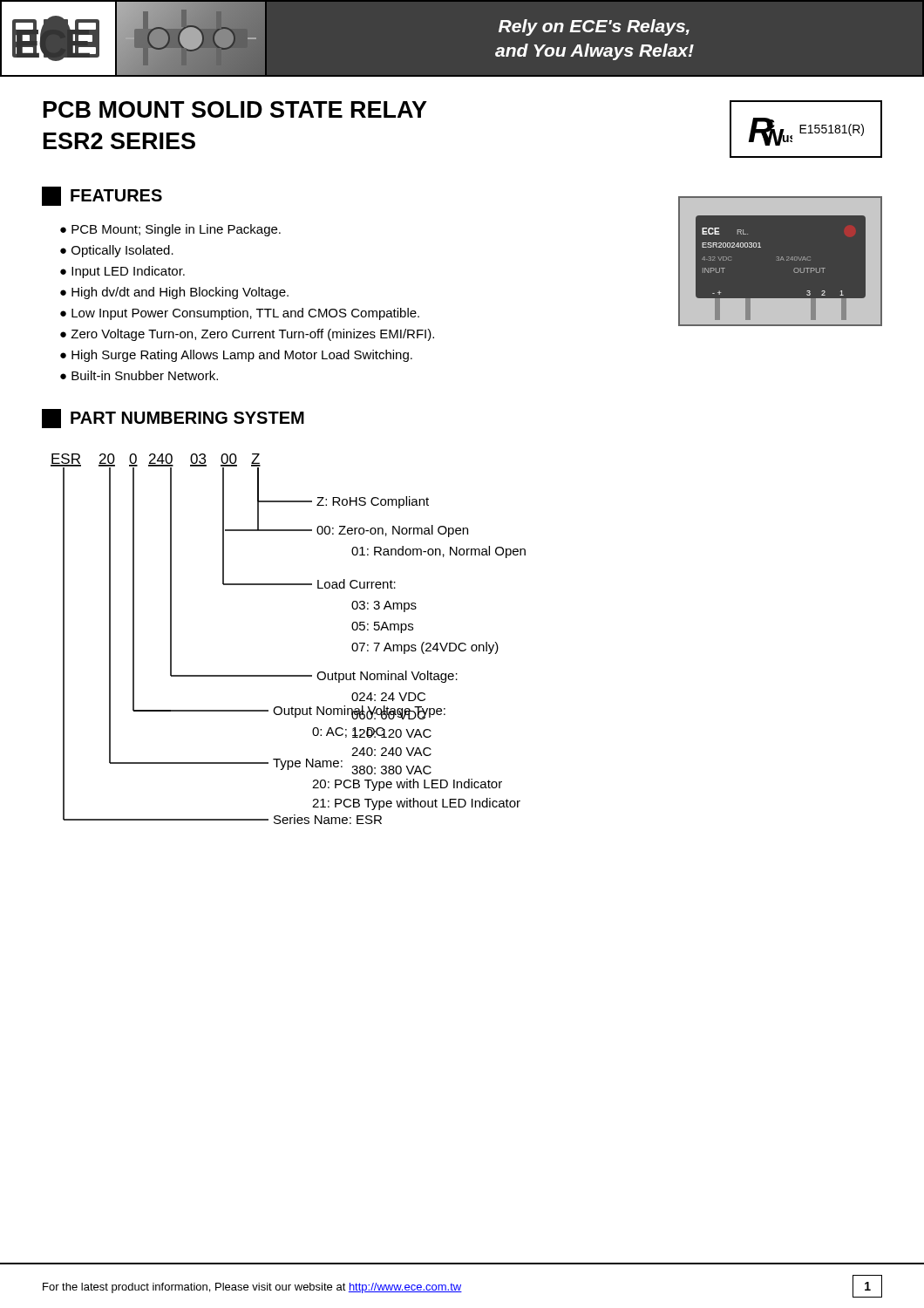Select the element starting "● High dv/dt and"
924x1308 pixels.
(174, 292)
